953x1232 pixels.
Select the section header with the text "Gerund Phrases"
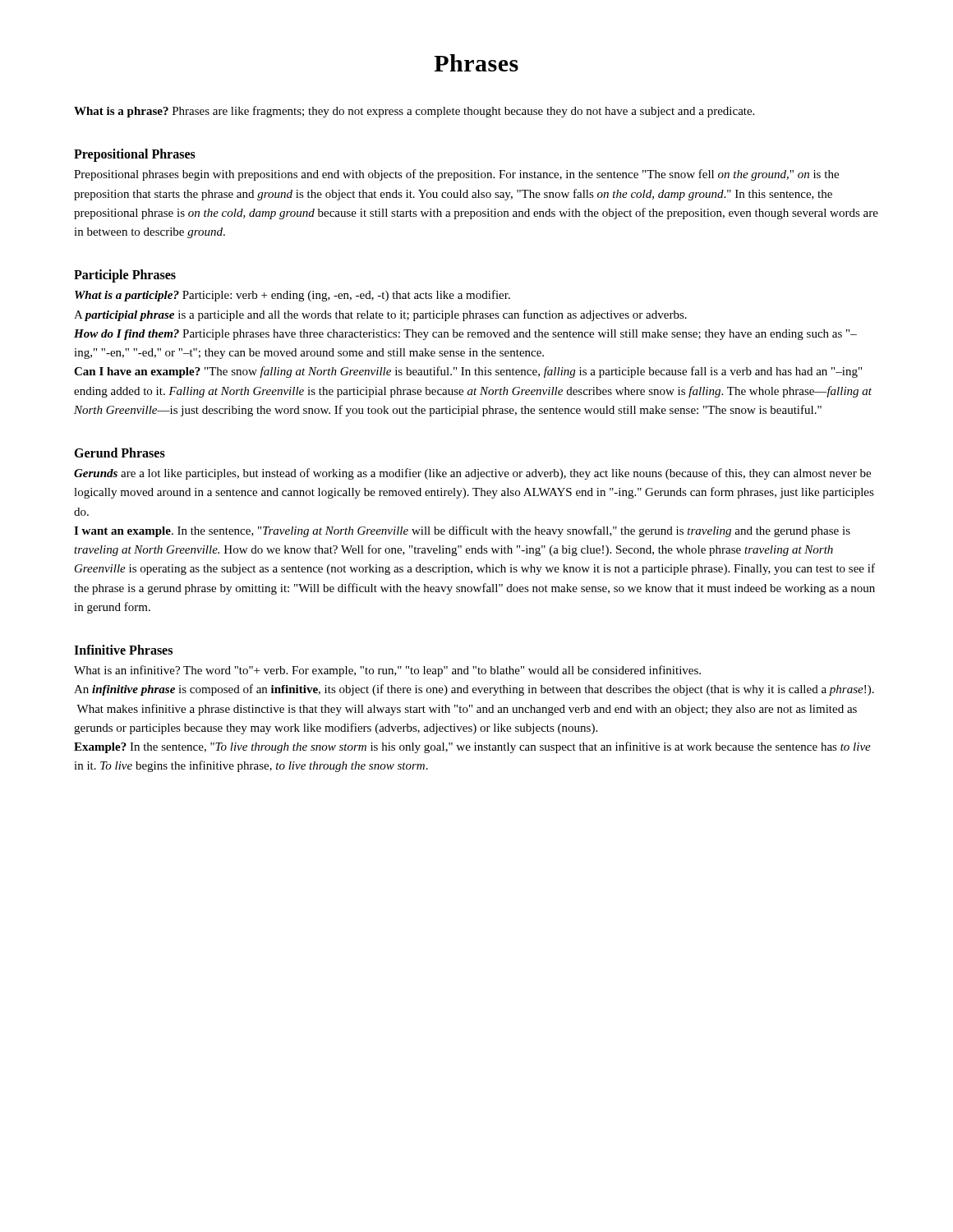click(x=119, y=453)
